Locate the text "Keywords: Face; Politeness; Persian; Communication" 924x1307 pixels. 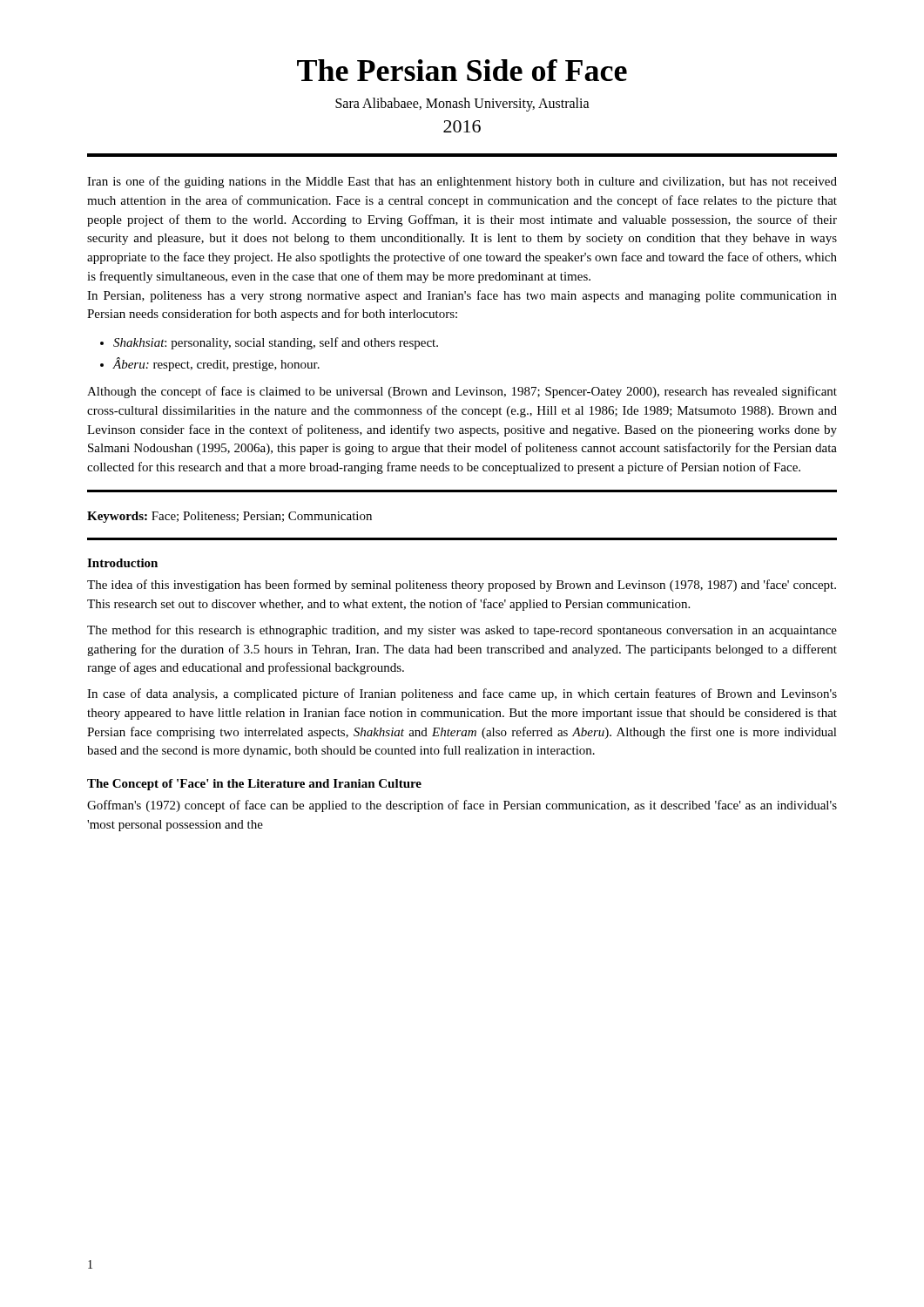click(x=229, y=517)
